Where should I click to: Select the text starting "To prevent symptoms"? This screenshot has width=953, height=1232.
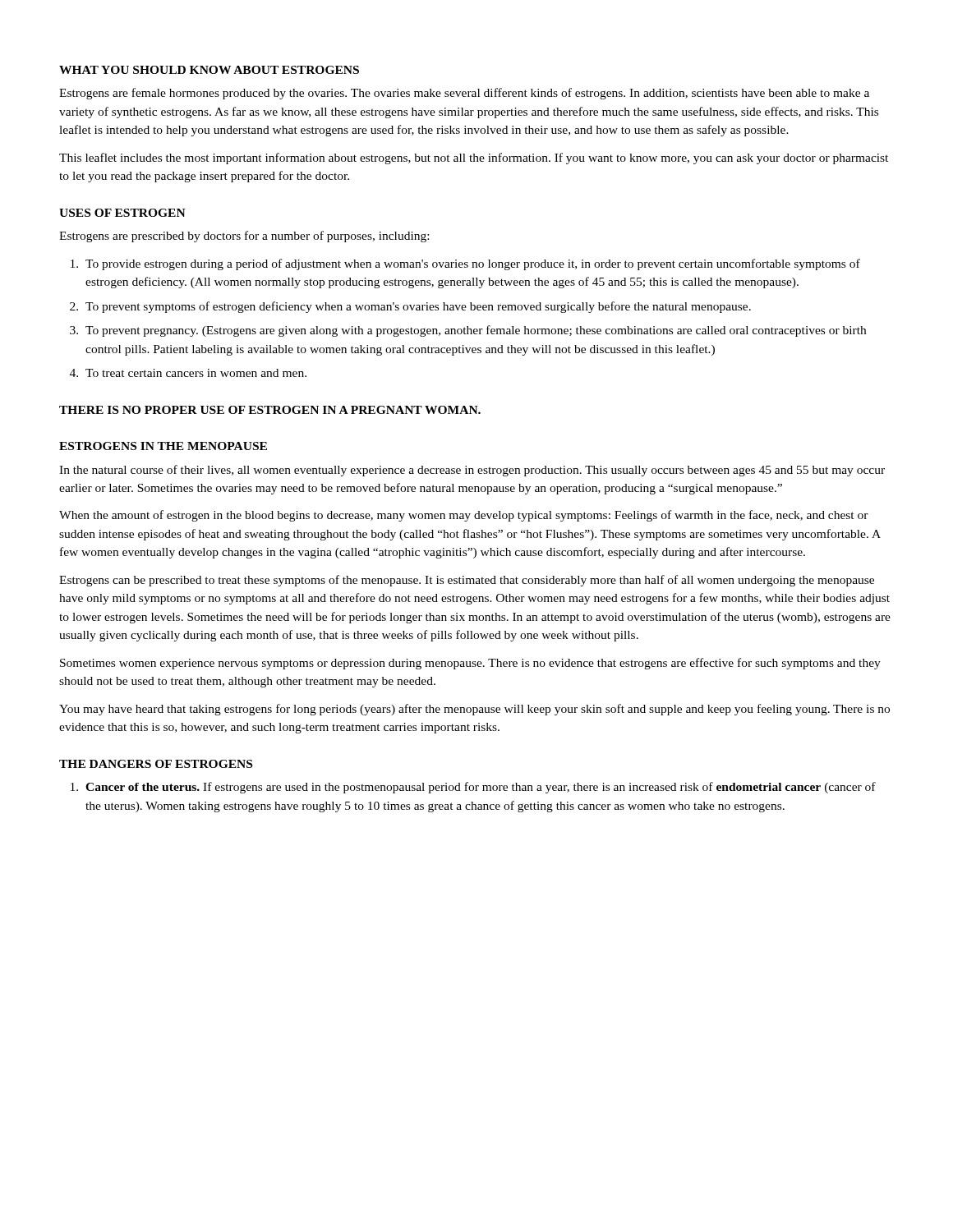coord(418,306)
